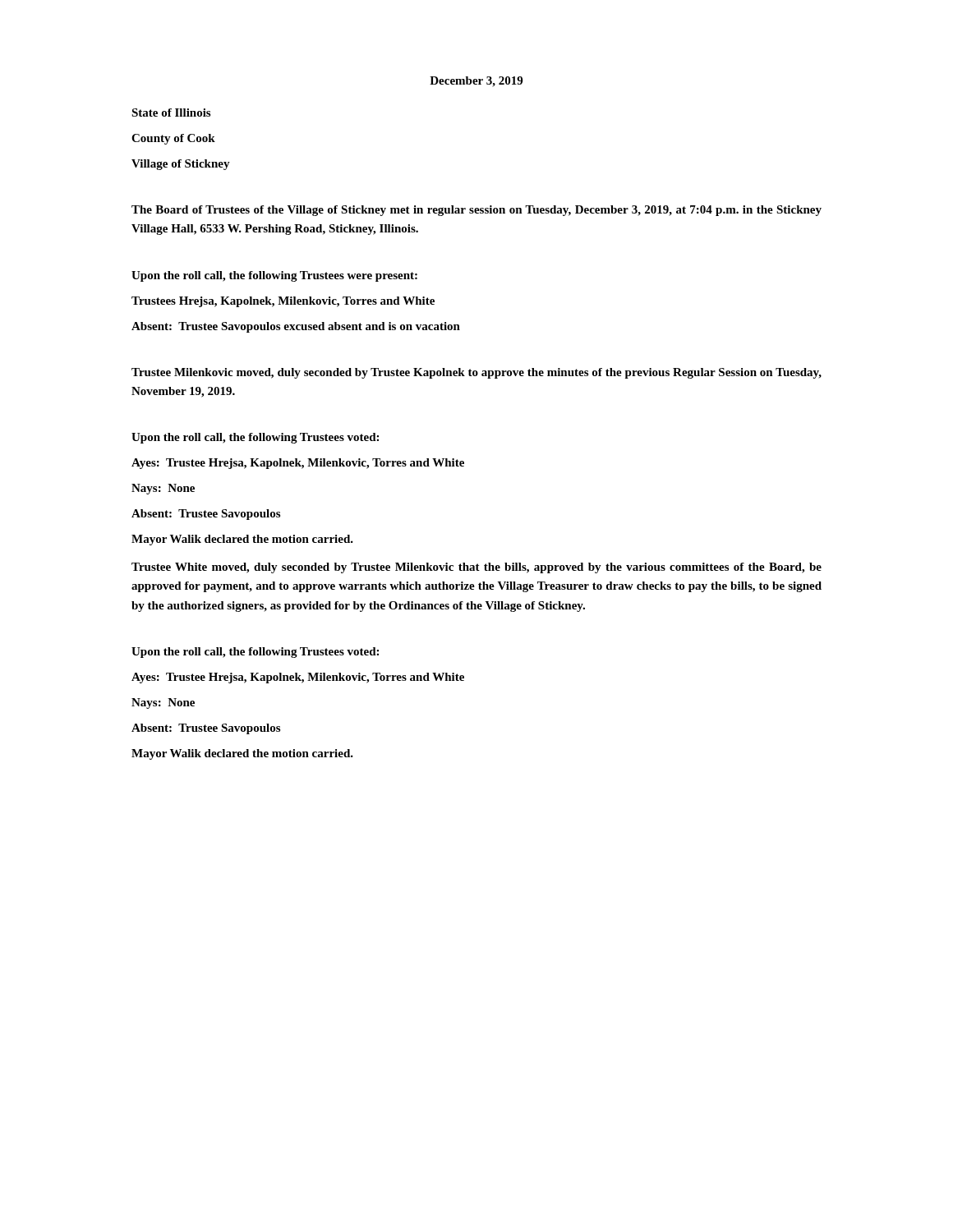The image size is (953, 1232).
Task: Select the text block containing "The Board of Trustees of the Village"
Action: point(476,219)
